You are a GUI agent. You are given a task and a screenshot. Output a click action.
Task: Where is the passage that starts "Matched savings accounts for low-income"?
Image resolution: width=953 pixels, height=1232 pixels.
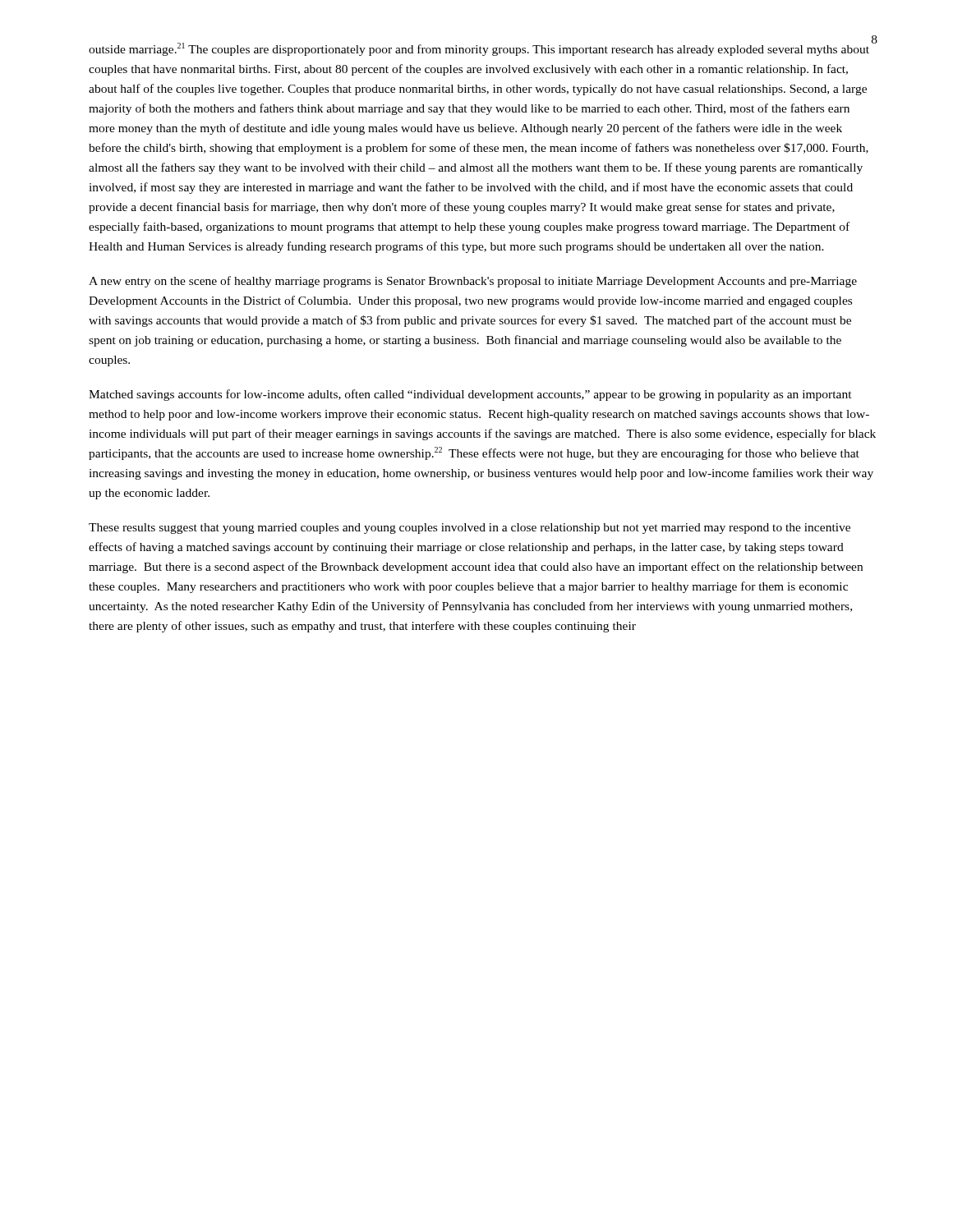click(x=482, y=443)
